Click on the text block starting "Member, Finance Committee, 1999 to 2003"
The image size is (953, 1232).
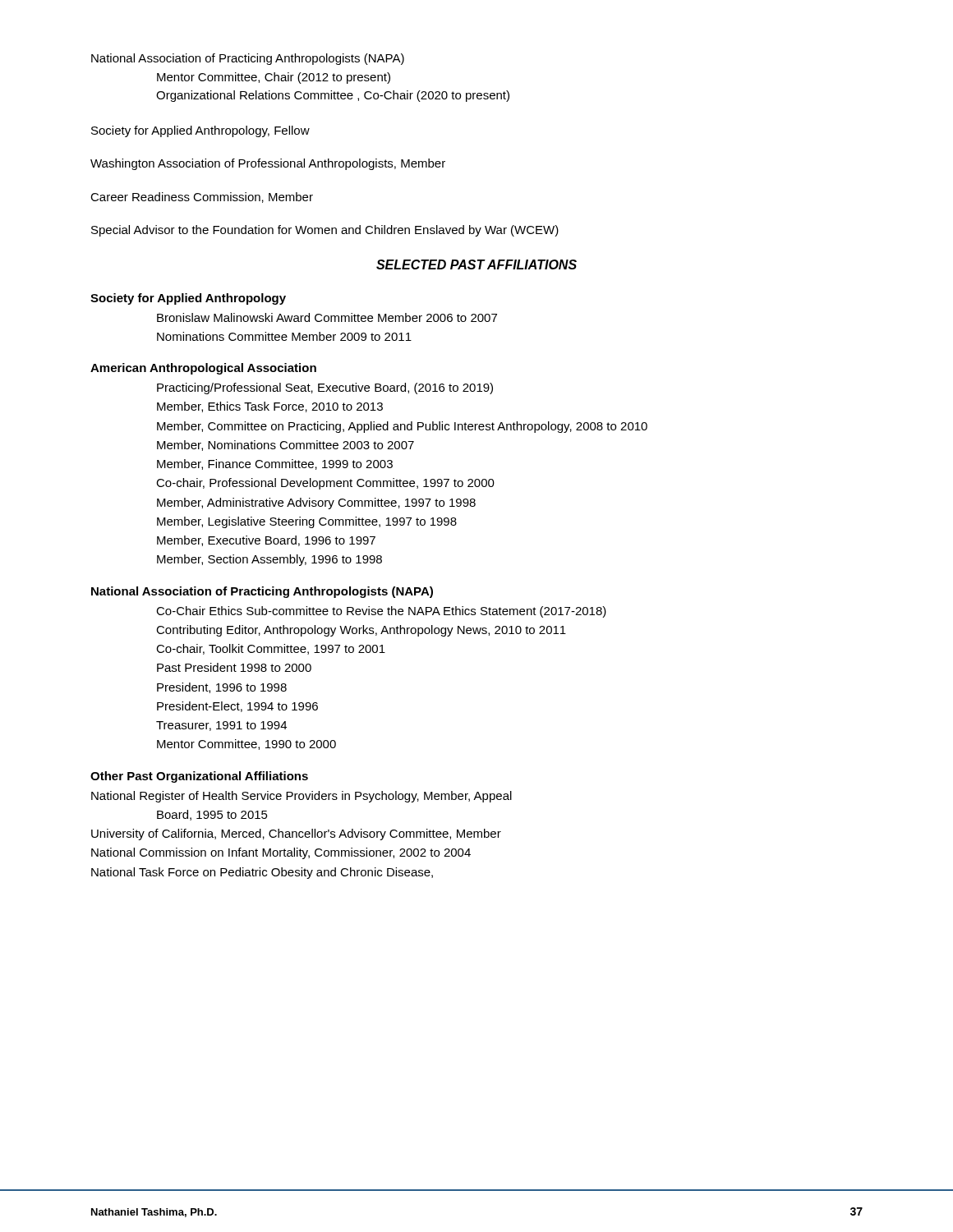point(275,464)
